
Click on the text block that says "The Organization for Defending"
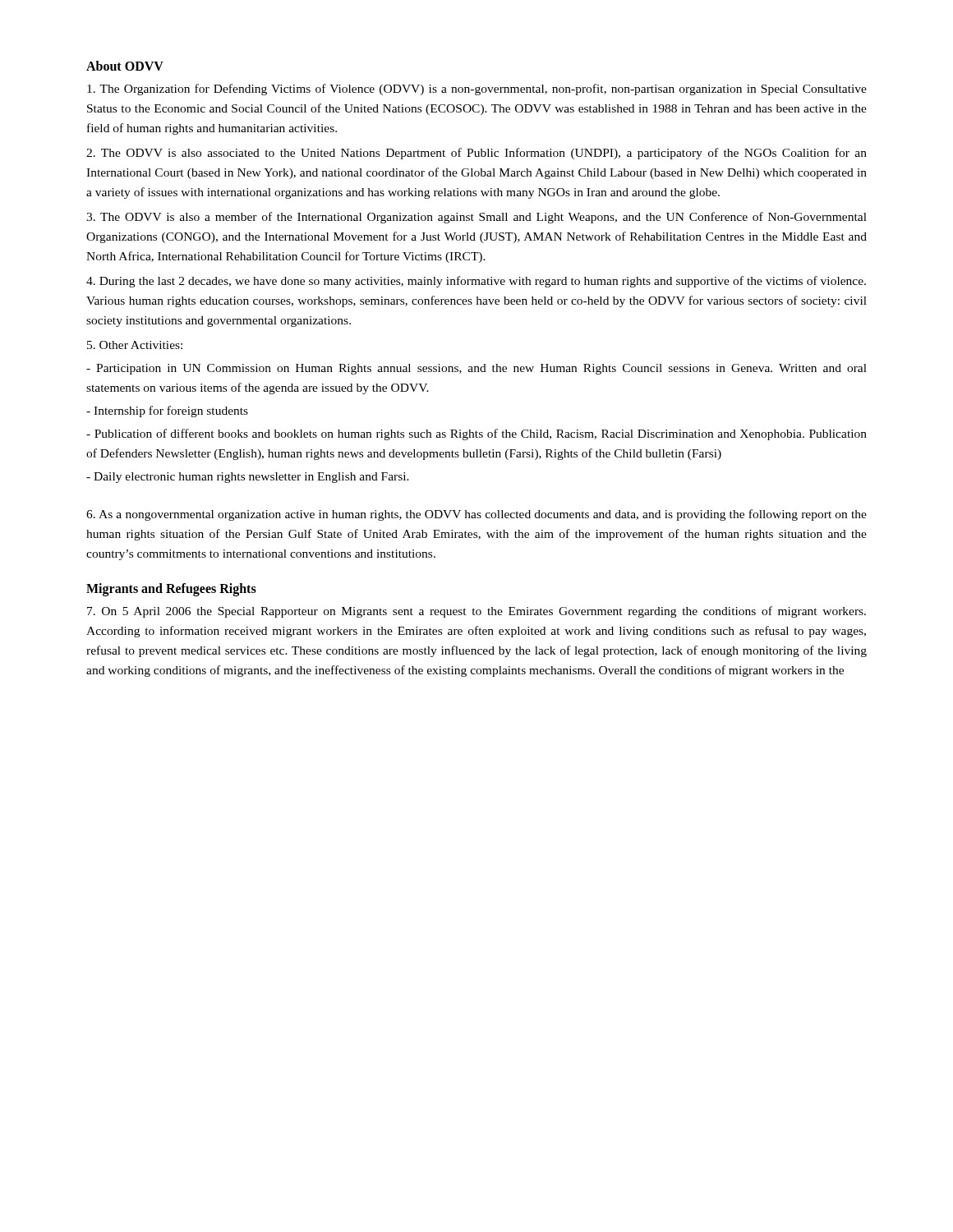coord(476,108)
